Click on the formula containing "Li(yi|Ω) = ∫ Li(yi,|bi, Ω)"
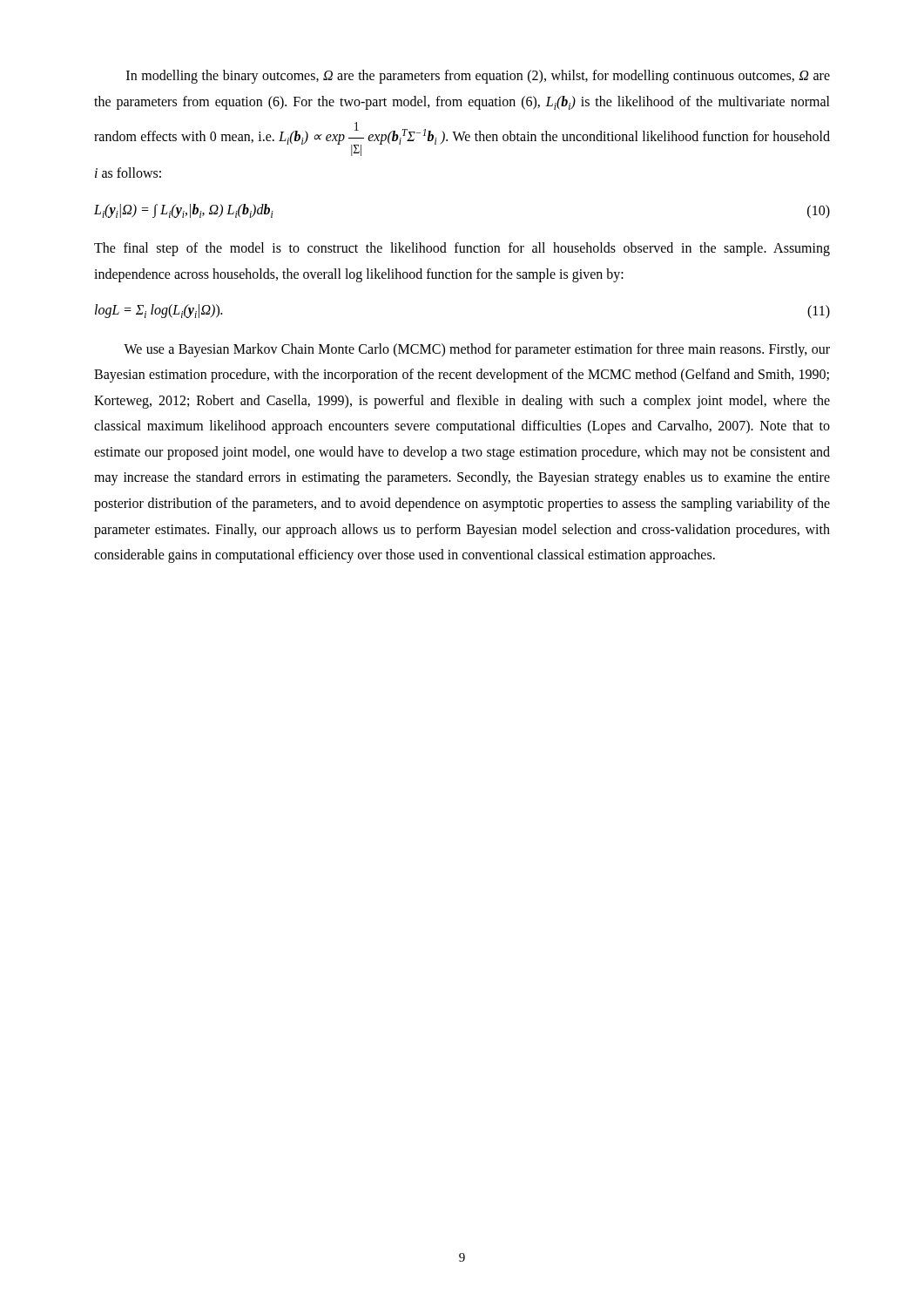The height and width of the screenshot is (1307, 924). pyautogui.click(x=178, y=211)
